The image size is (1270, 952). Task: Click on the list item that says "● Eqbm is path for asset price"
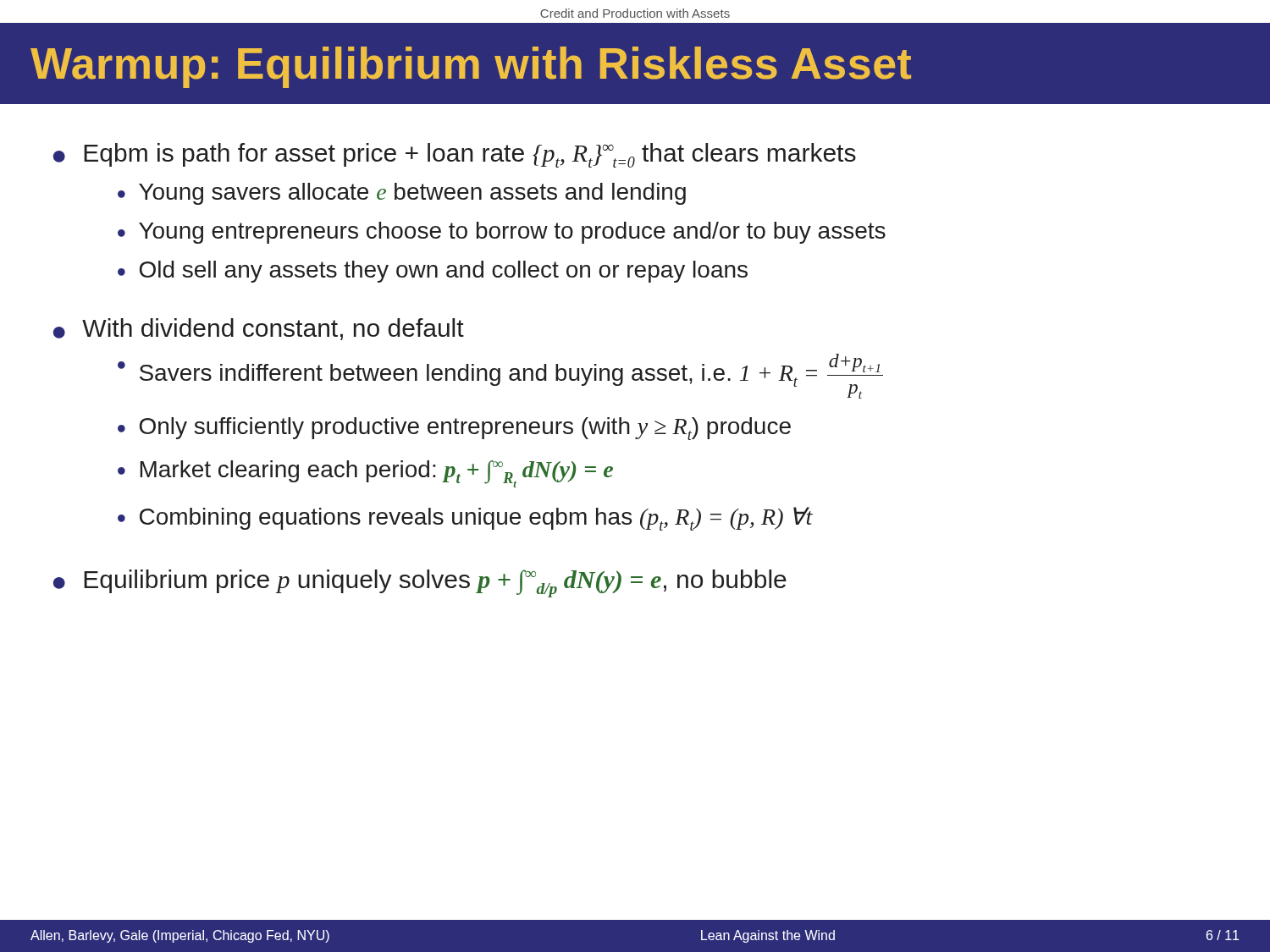click(468, 217)
